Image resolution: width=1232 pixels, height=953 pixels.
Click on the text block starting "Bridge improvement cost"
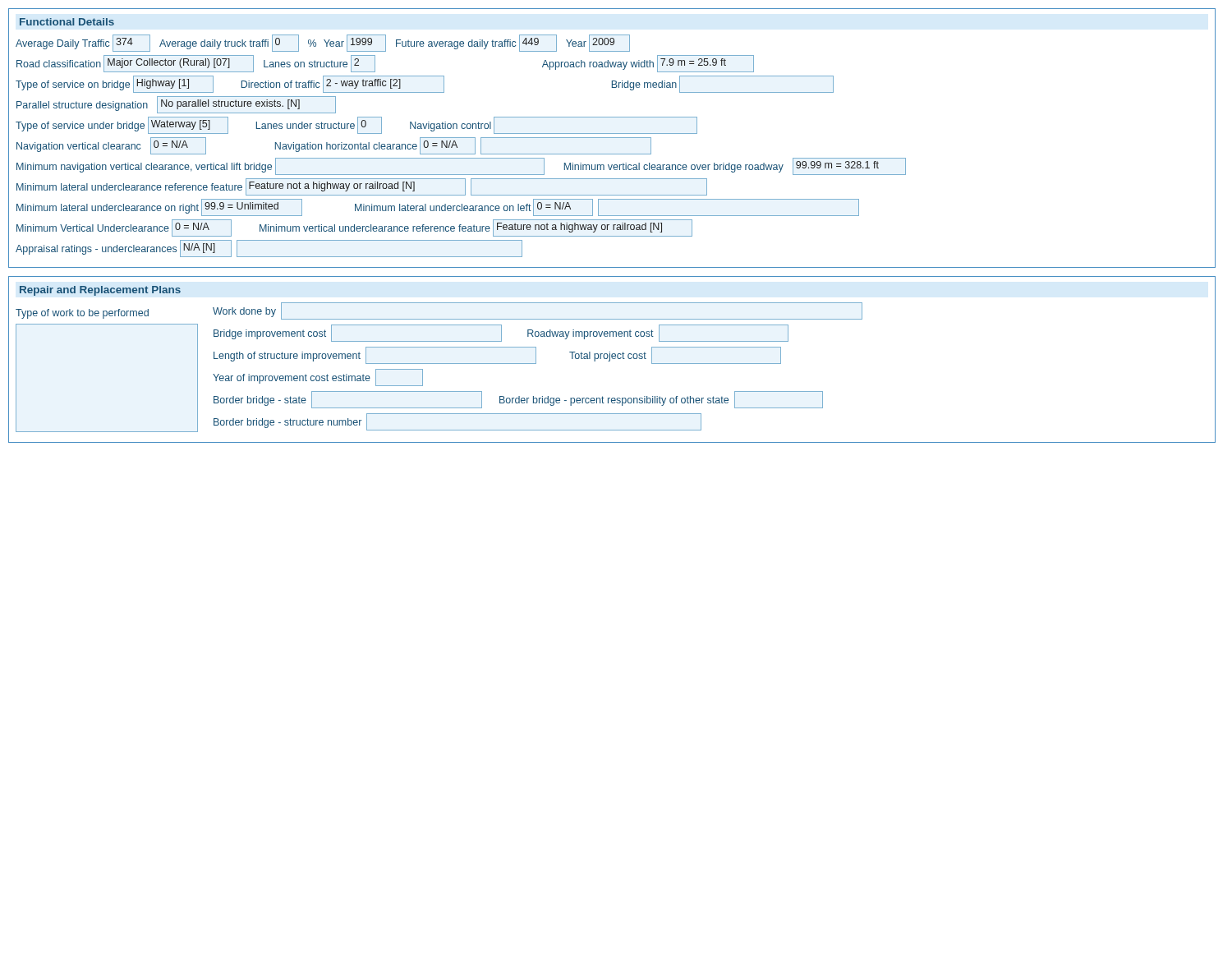click(500, 333)
